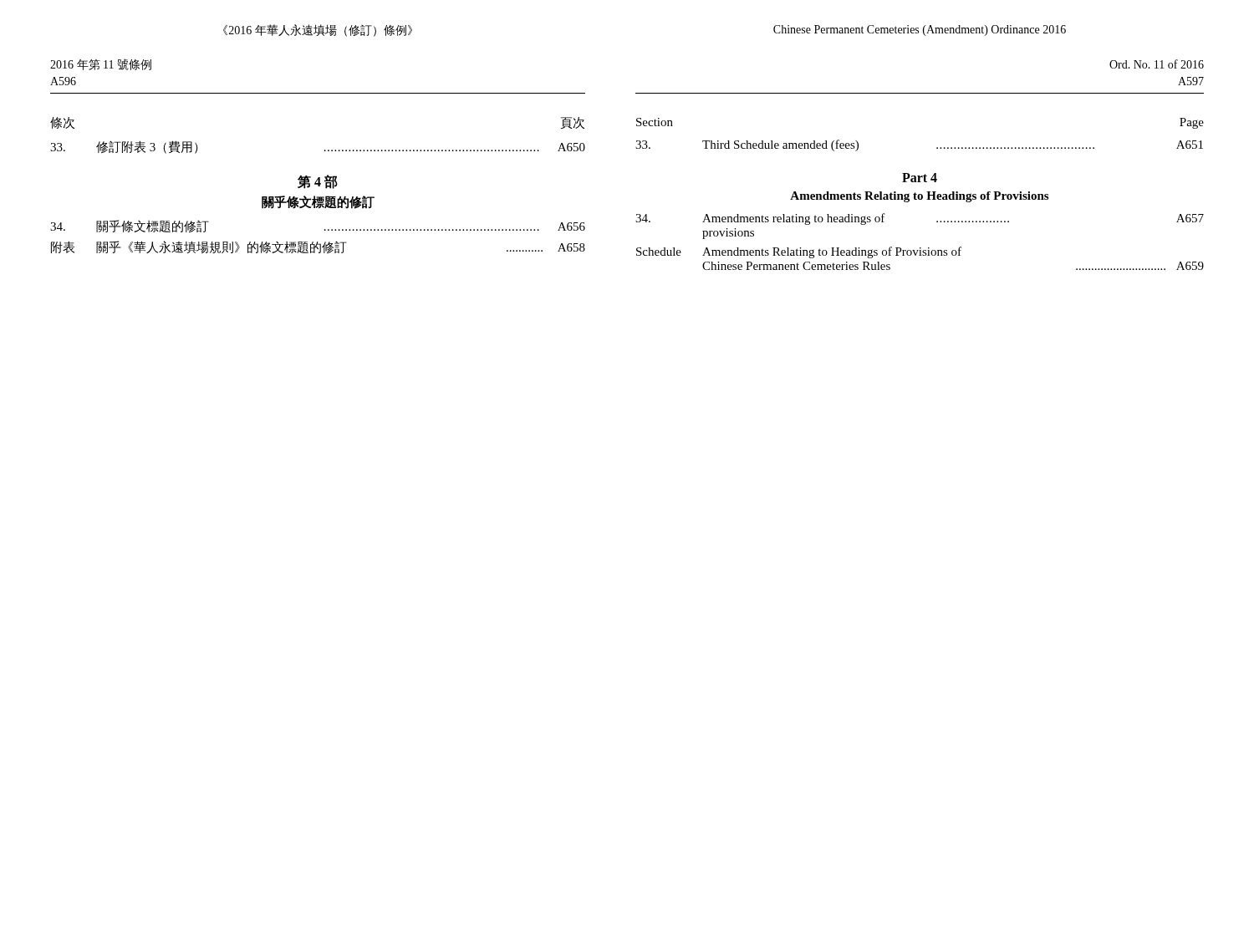Screen dimensions: 952x1254
Task: Select the list item containing "34. 關乎條文標題的修訂 .............................................................. A656"
Action: pyautogui.click(x=318, y=227)
